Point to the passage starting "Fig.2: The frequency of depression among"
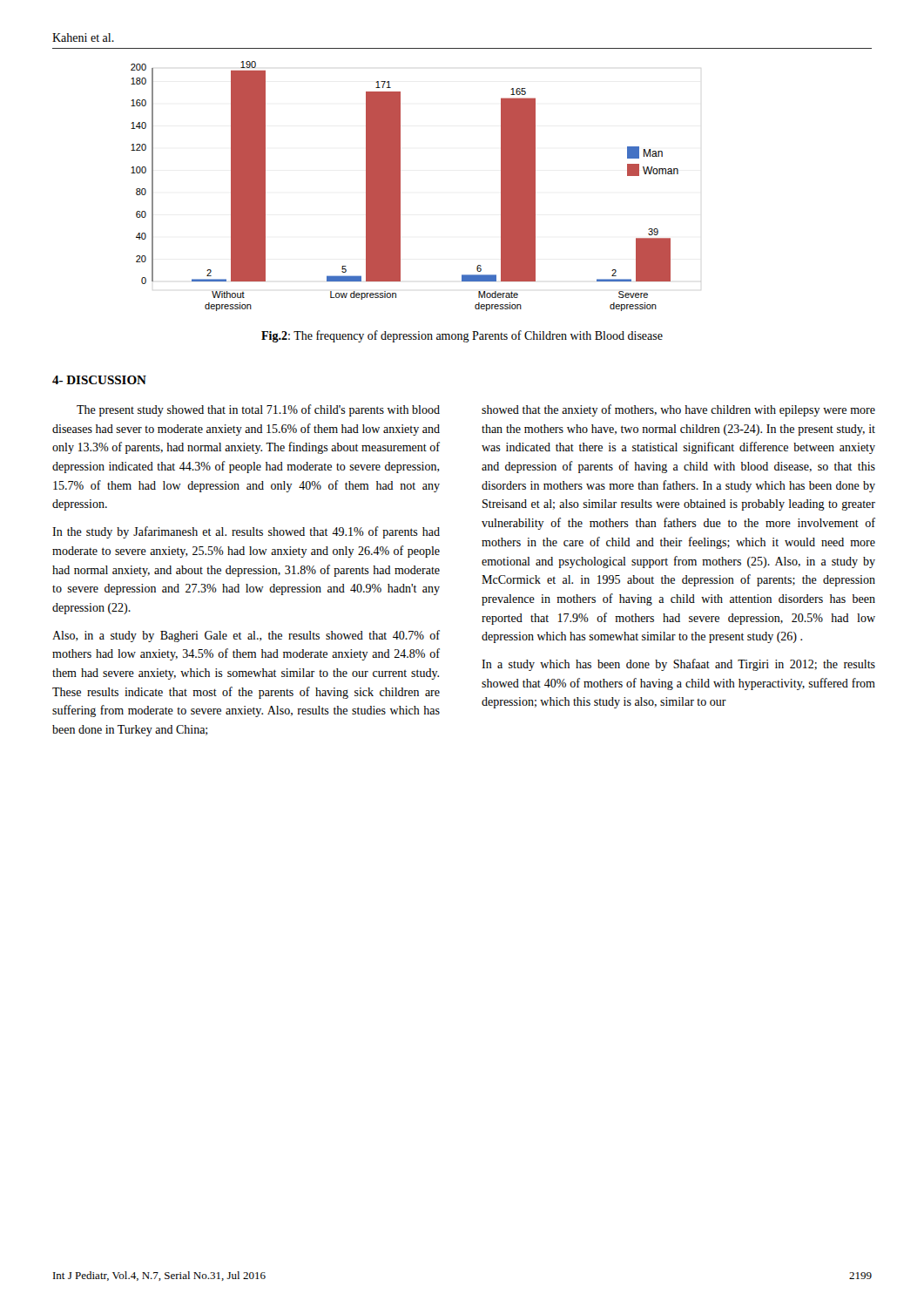 tap(462, 336)
